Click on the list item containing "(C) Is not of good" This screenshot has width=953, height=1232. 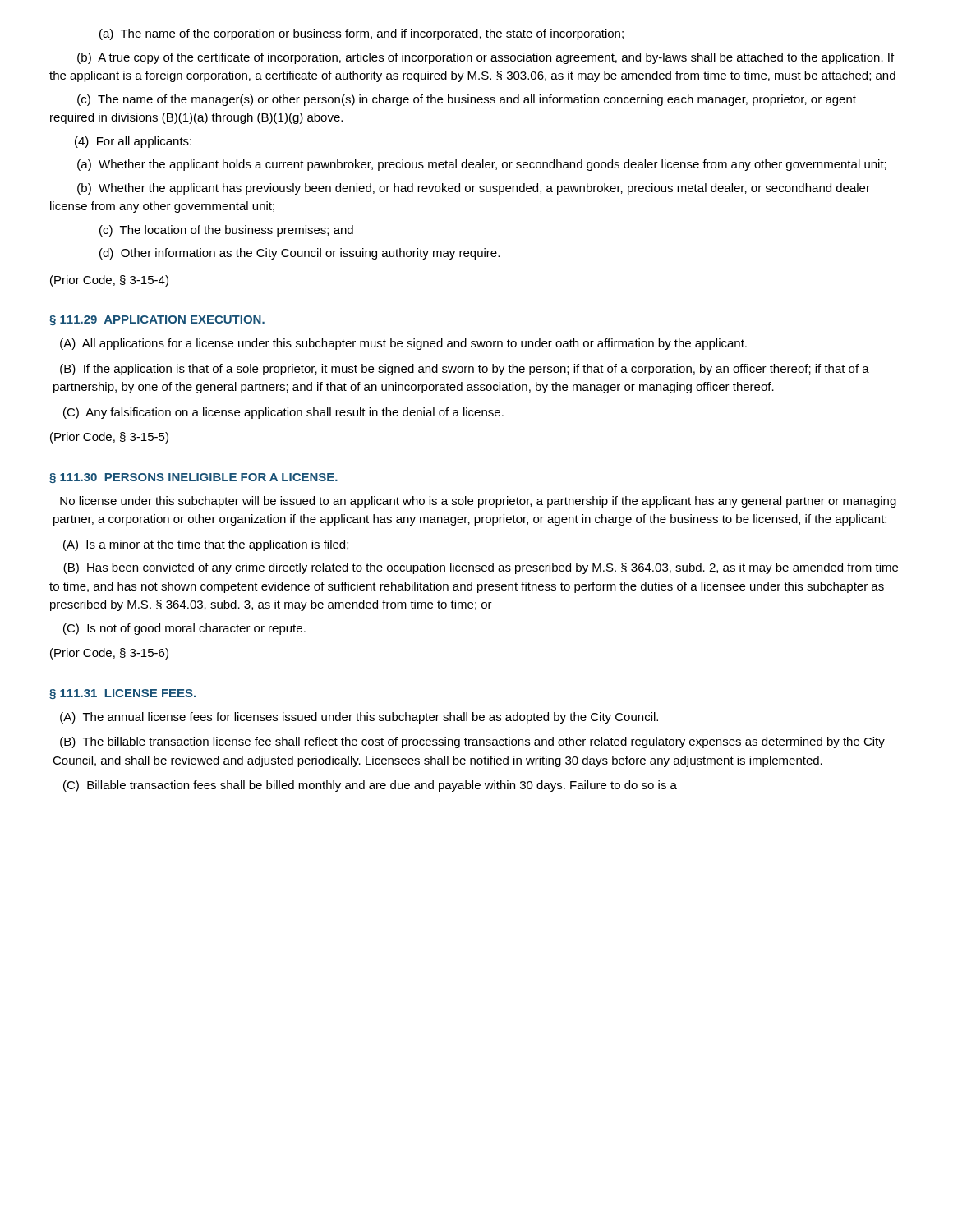(x=184, y=628)
